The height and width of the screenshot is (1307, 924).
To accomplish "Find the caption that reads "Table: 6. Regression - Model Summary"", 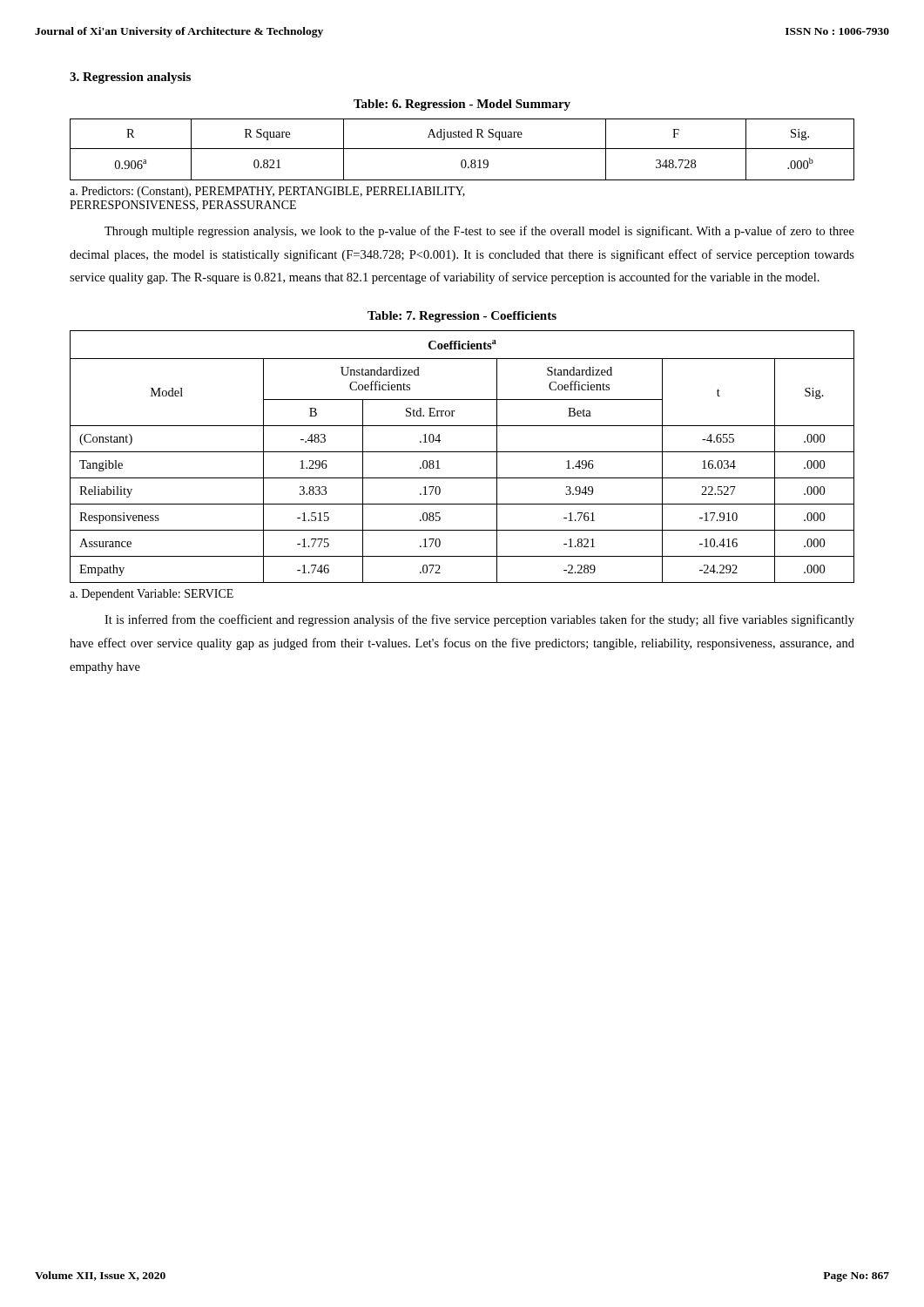I will (x=462, y=104).
